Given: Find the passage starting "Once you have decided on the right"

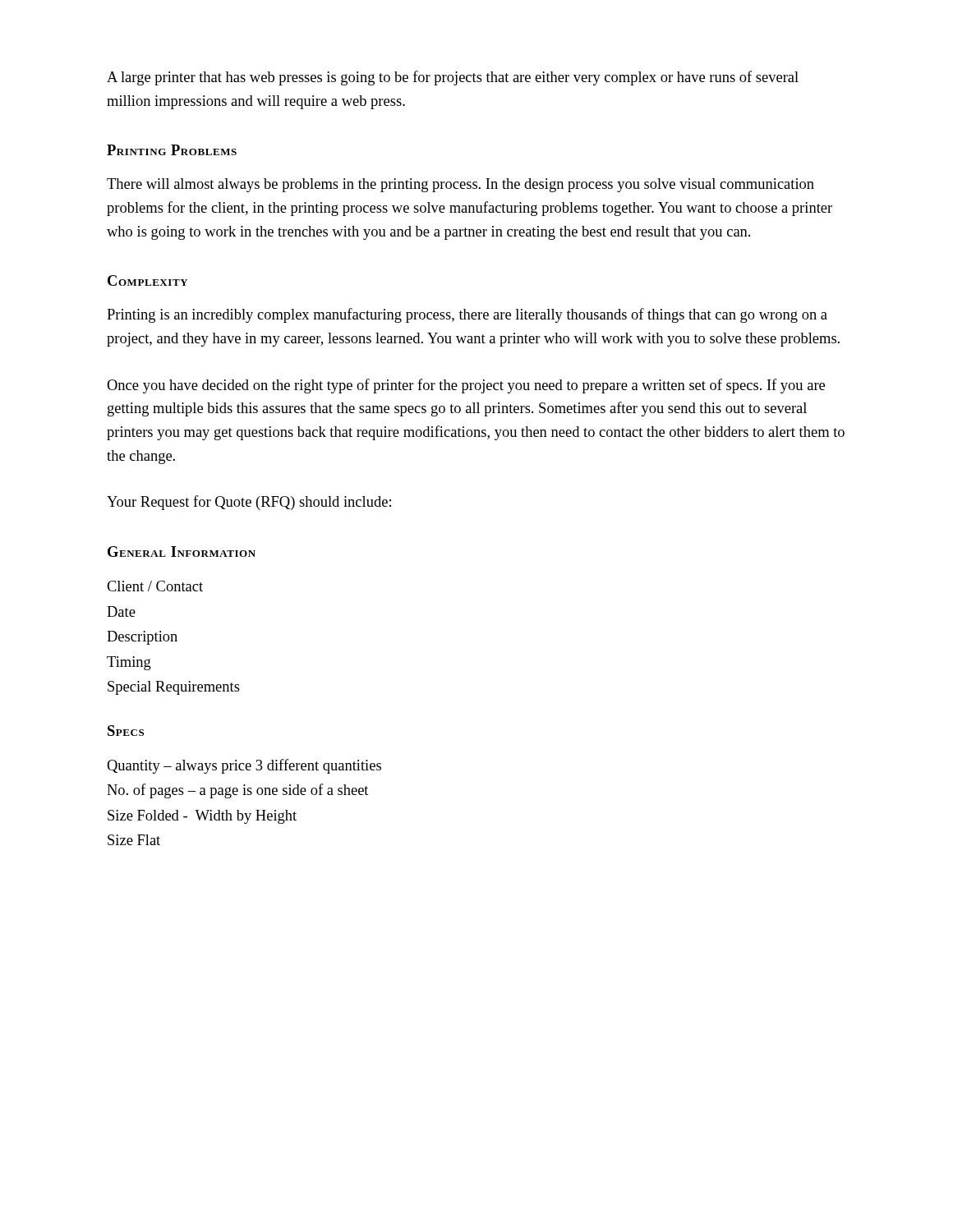Looking at the screenshot, I should 476,420.
